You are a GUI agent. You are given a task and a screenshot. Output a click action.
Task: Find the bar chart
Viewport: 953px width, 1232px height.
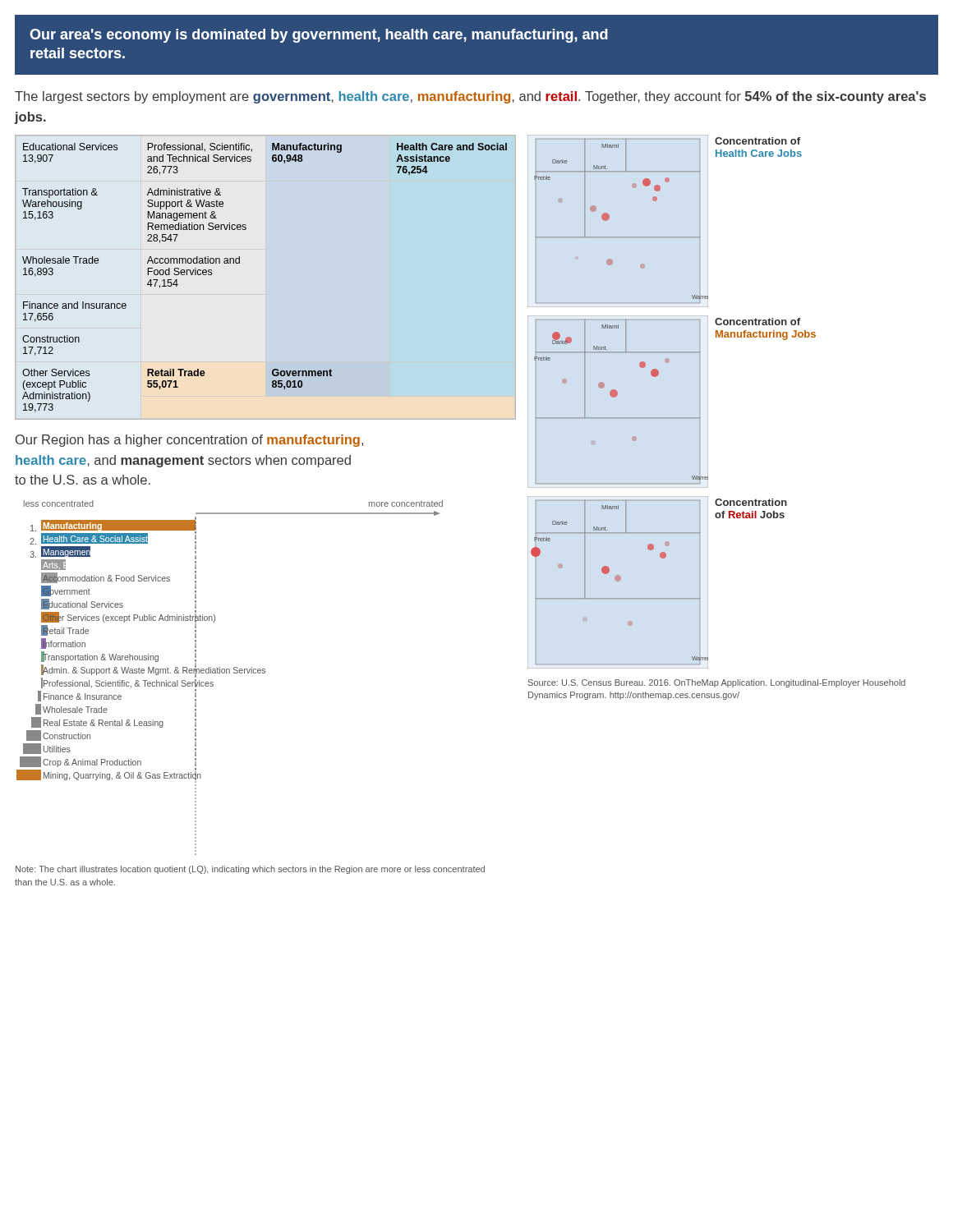(265, 678)
